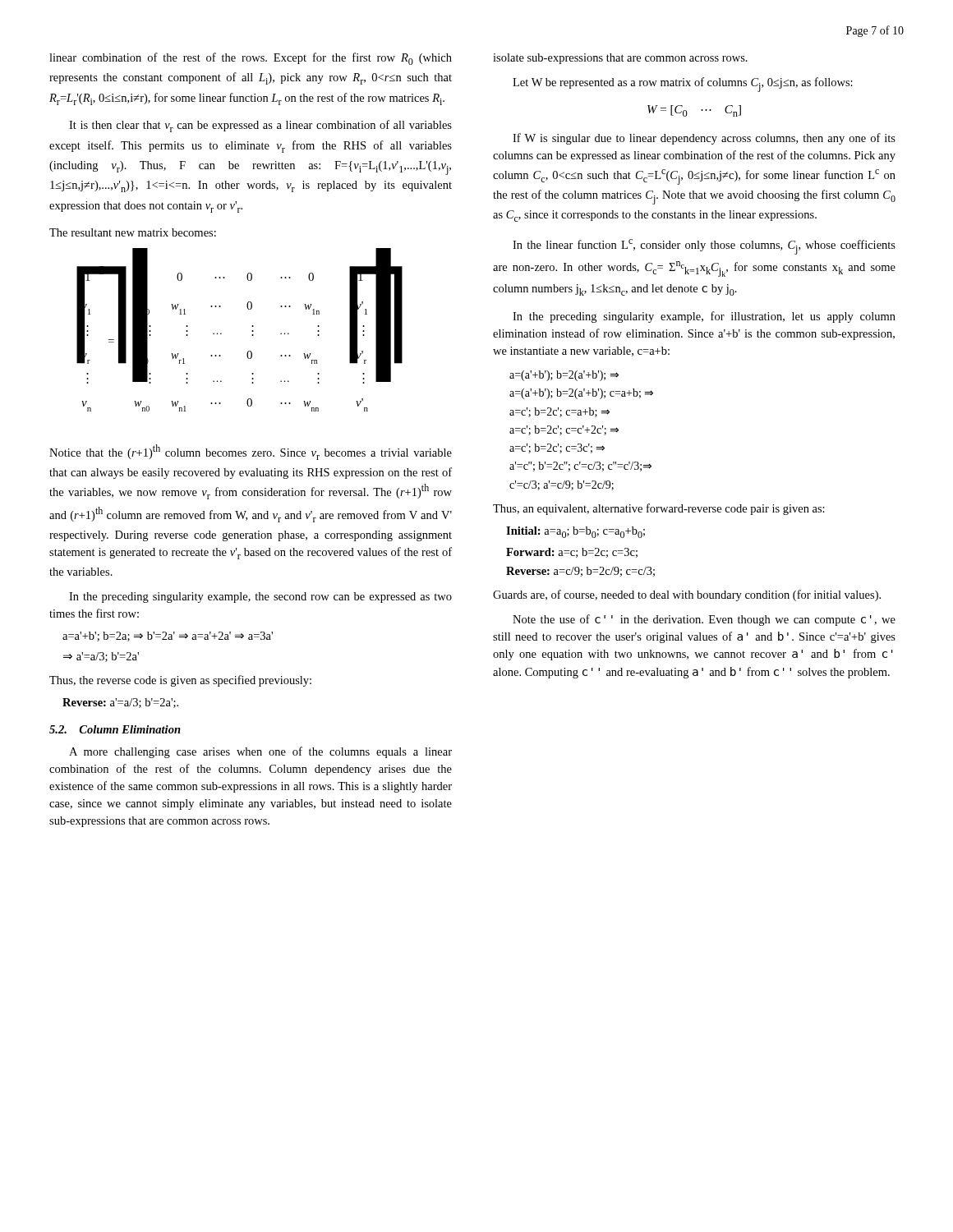Viewport: 953px width, 1232px height.
Task: Find the text block with the text "Thus, an equivalent, alternative forward-reverse code"
Action: click(x=659, y=508)
